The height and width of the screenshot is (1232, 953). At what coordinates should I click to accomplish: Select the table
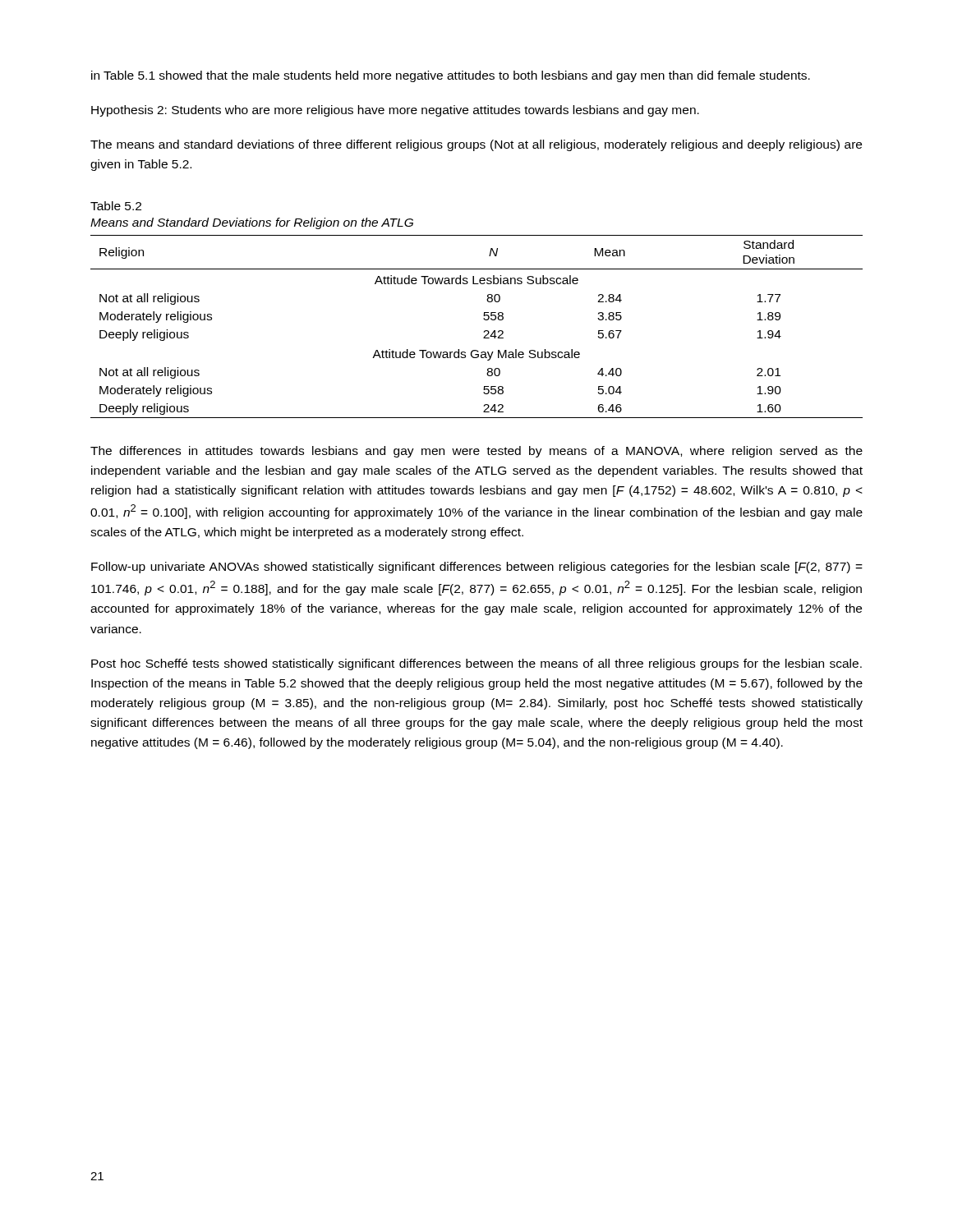(476, 327)
